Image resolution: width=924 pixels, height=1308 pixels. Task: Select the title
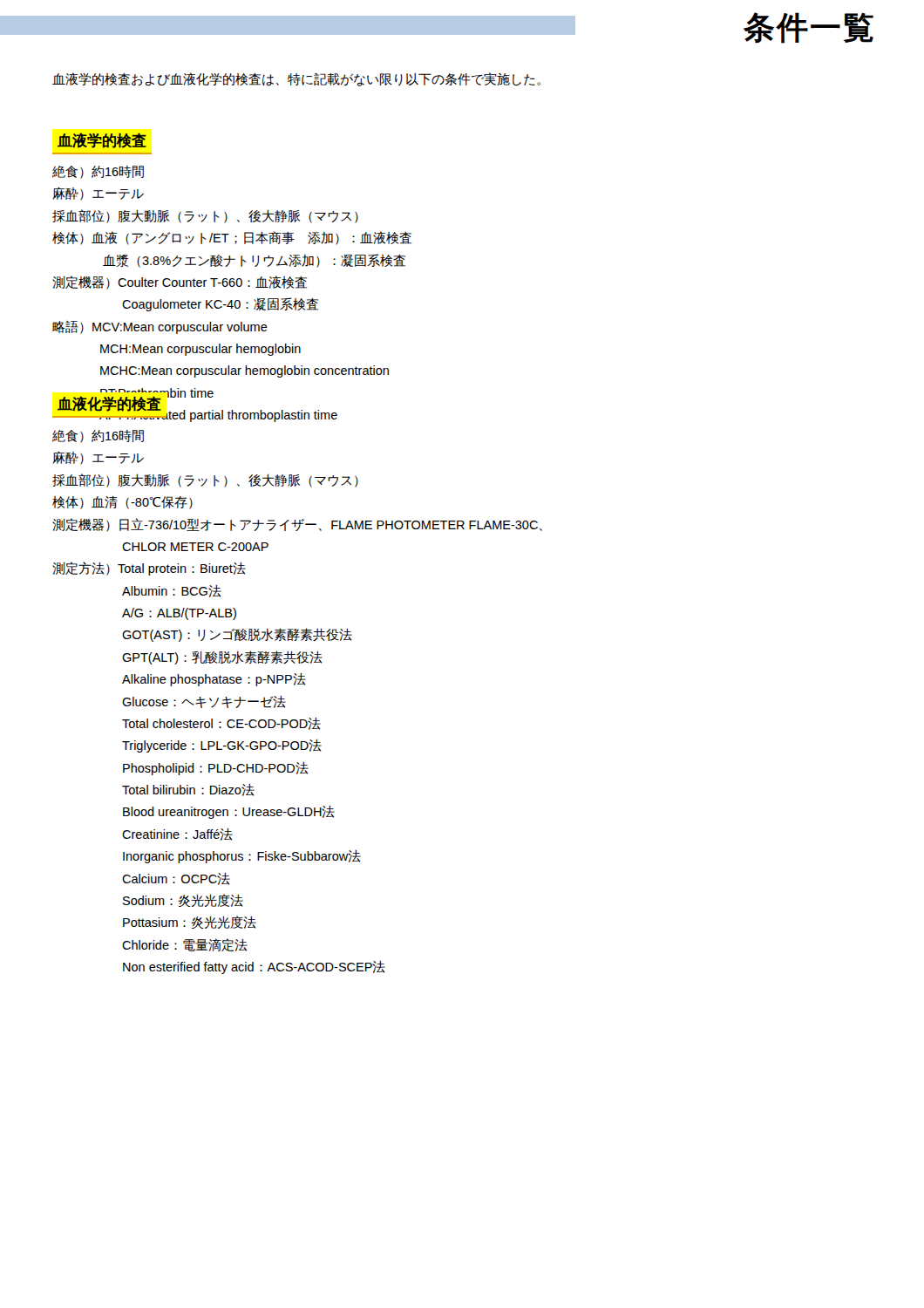[810, 28]
